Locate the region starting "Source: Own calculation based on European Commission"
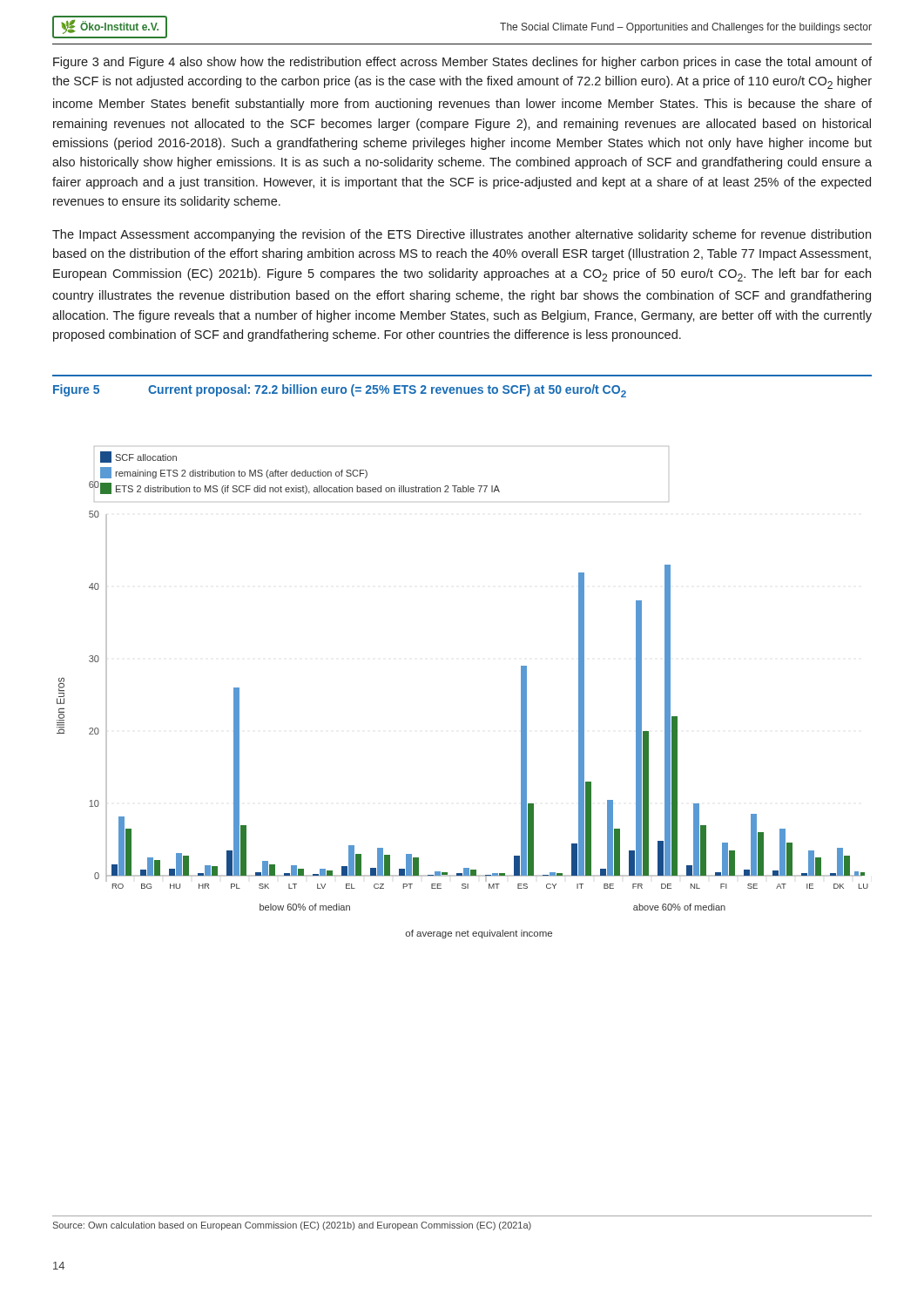Viewport: 924px width, 1307px height. [292, 1225]
